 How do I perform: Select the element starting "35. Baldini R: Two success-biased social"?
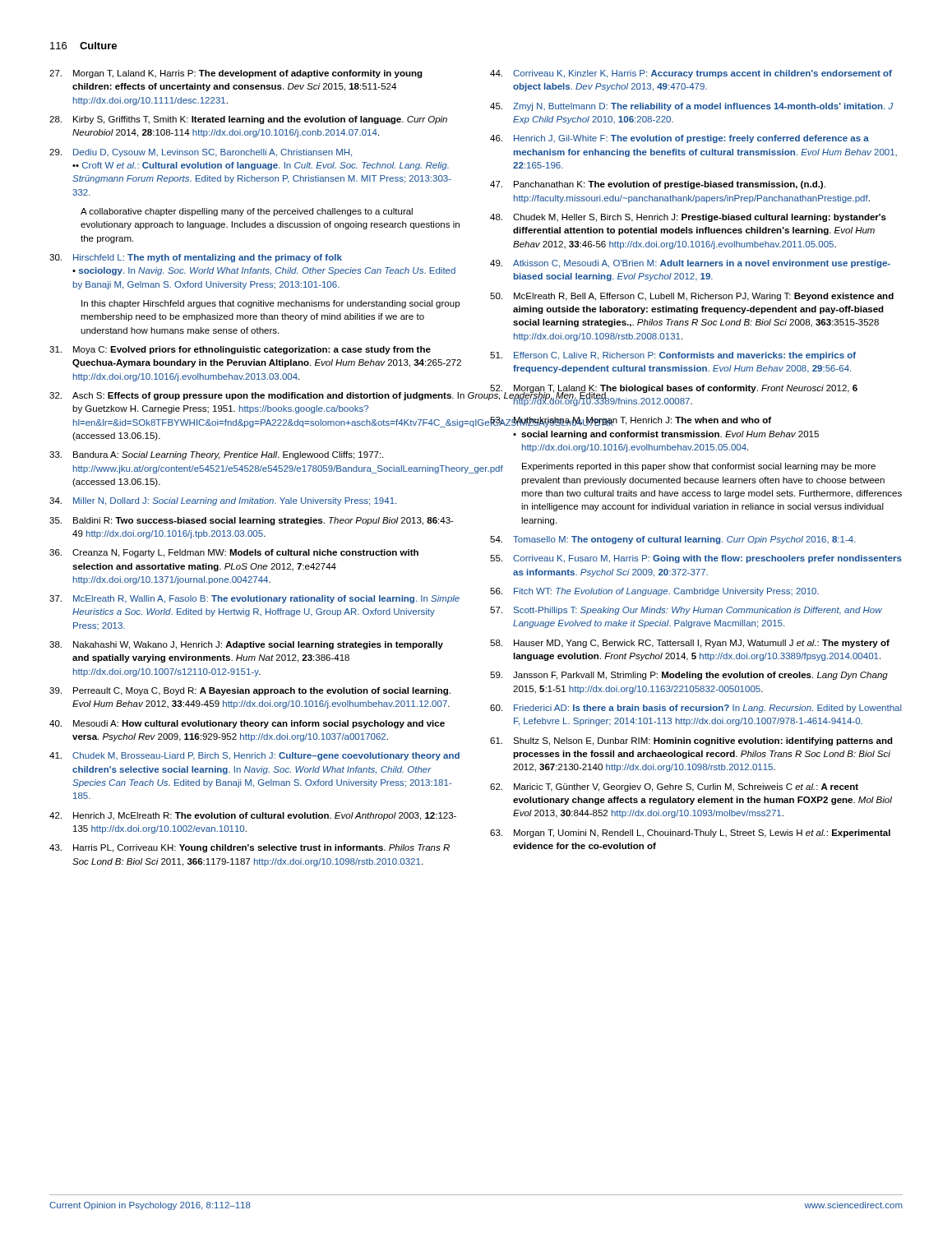(256, 527)
